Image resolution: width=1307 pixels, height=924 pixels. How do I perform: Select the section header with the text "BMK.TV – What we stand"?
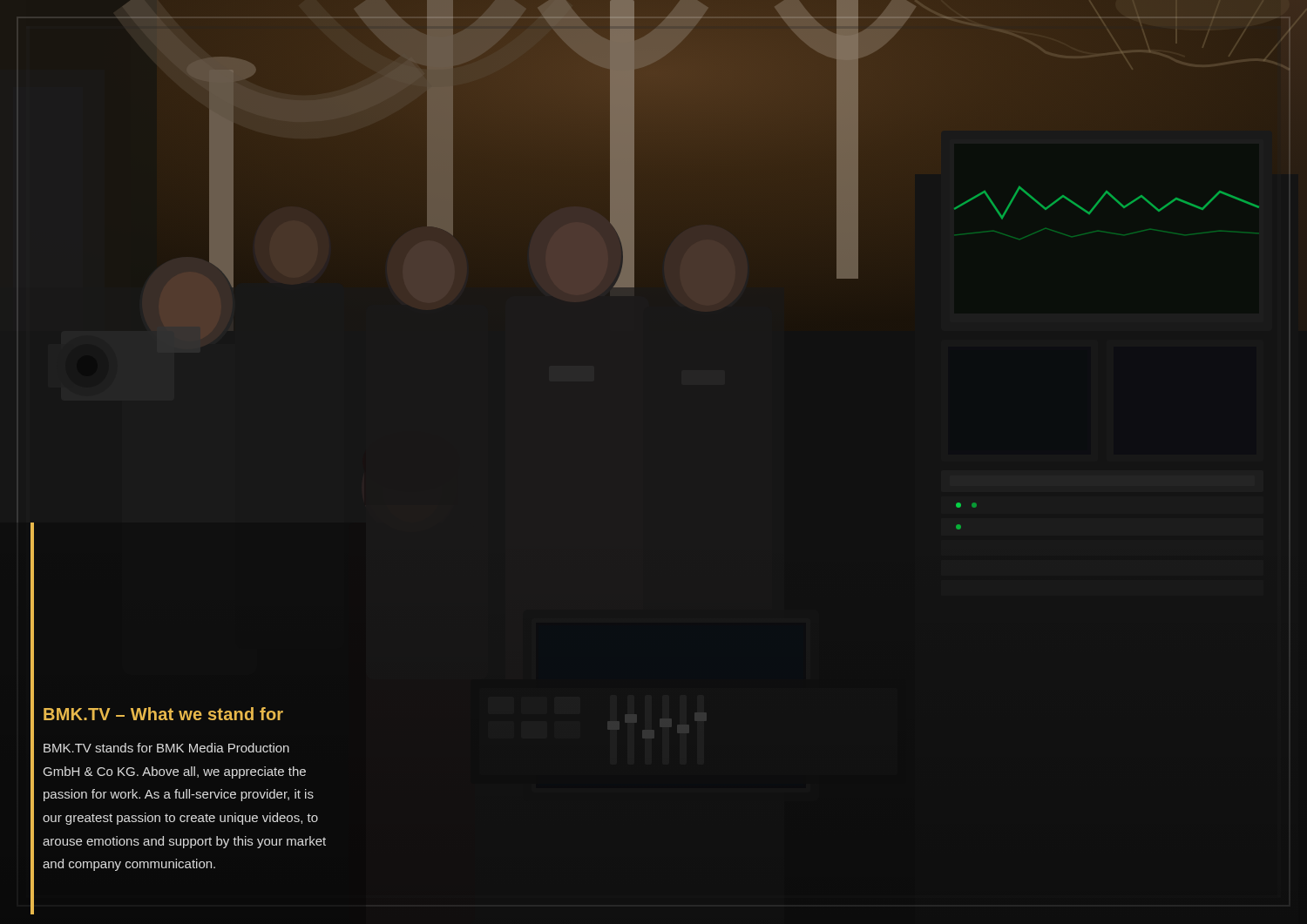coord(163,714)
